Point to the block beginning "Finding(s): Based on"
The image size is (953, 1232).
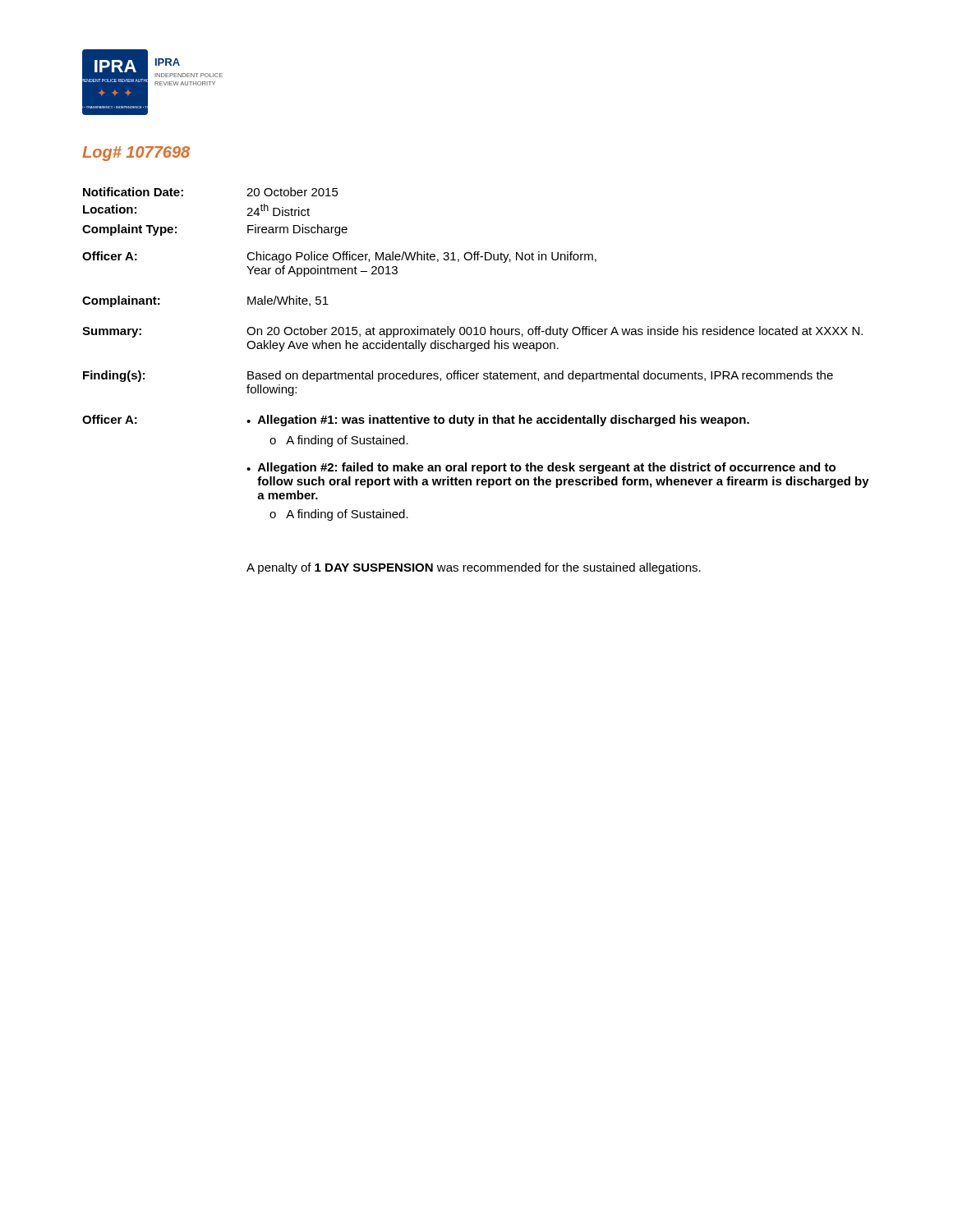tap(476, 382)
